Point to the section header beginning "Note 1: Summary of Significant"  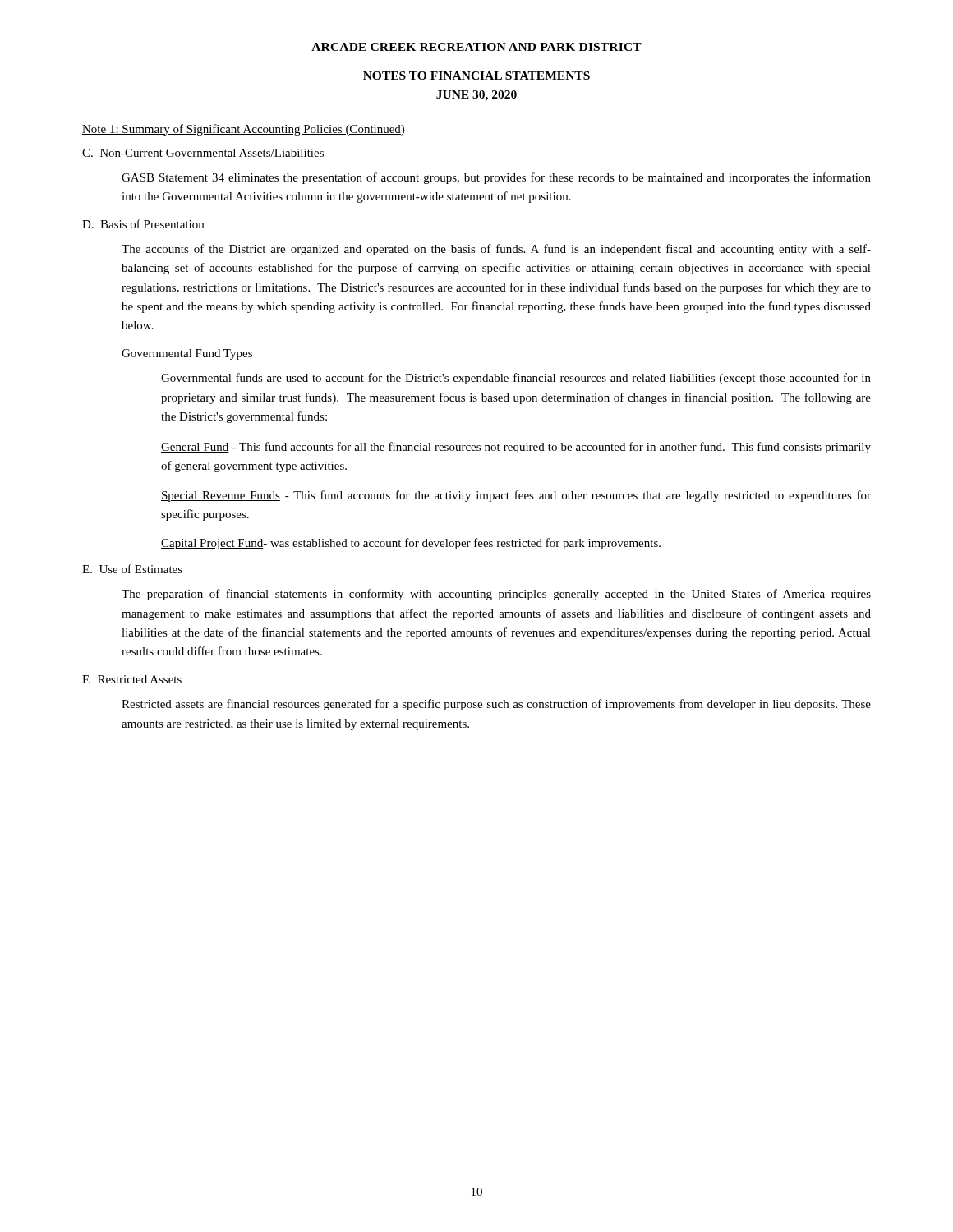[244, 129]
